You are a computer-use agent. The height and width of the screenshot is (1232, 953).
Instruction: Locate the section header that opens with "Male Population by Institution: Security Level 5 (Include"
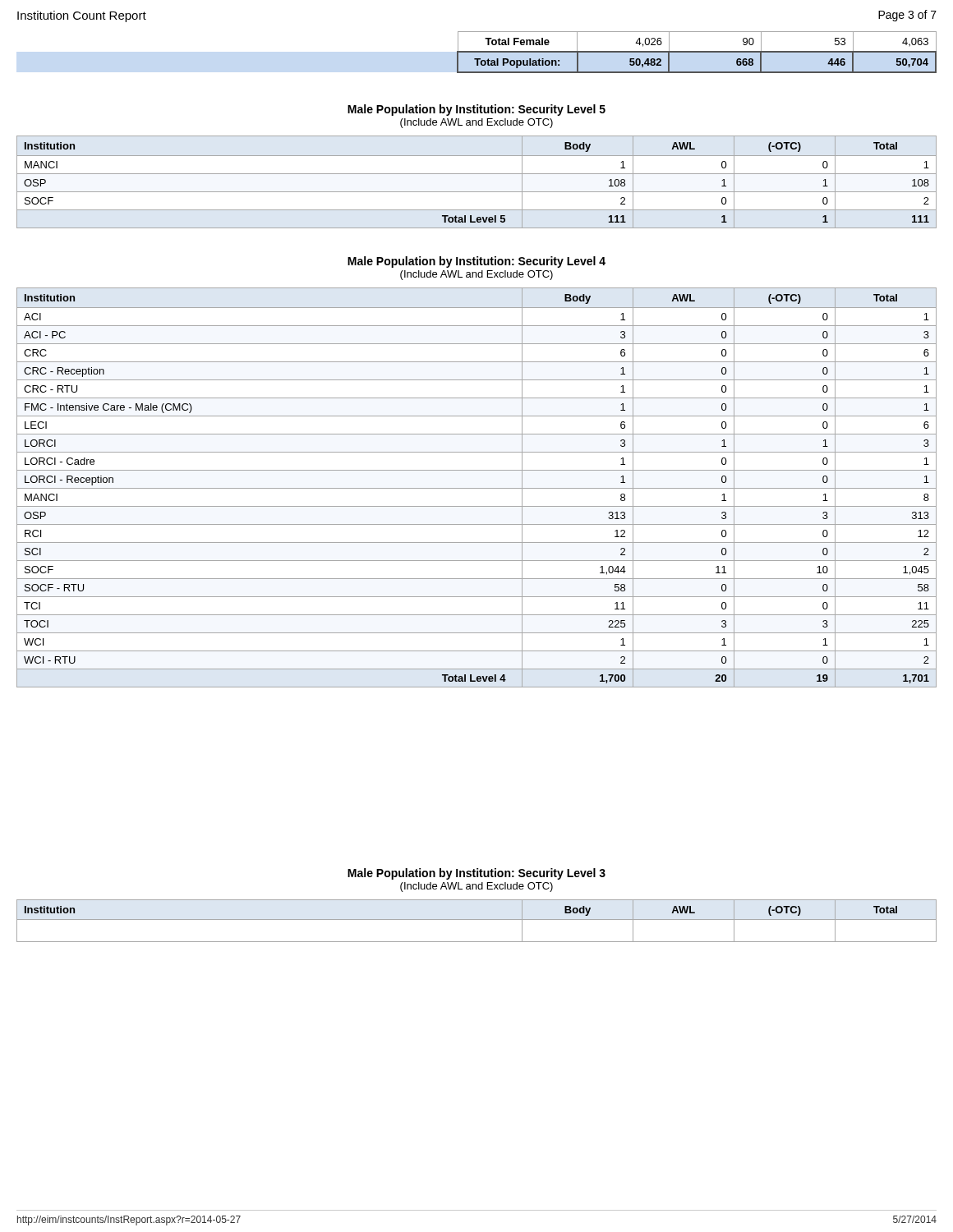click(476, 115)
